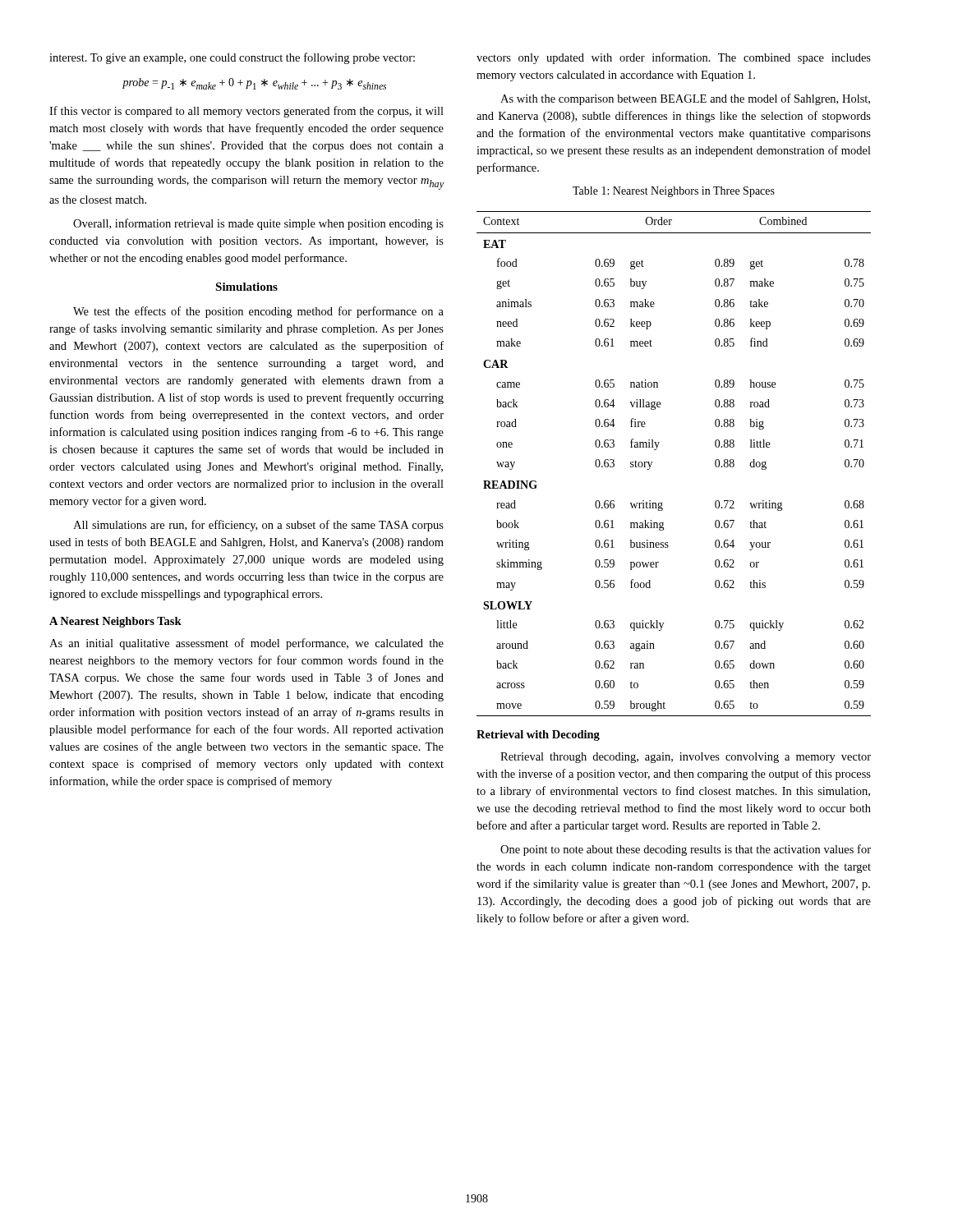
Task: Select the text block containing "We test the effects of the position encoding"
Action: coord(246,407)
